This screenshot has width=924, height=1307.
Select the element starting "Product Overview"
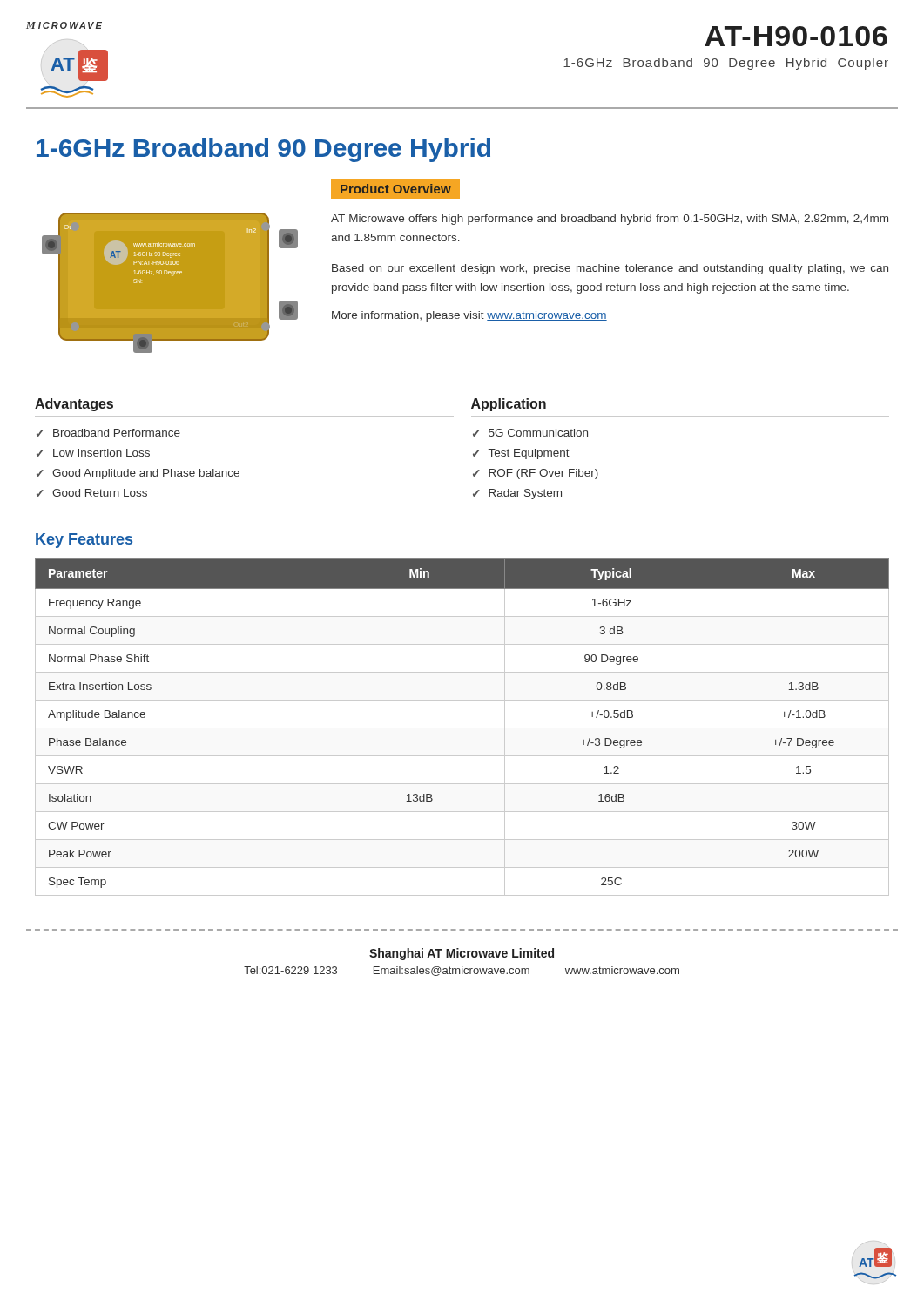pos(395,189)
